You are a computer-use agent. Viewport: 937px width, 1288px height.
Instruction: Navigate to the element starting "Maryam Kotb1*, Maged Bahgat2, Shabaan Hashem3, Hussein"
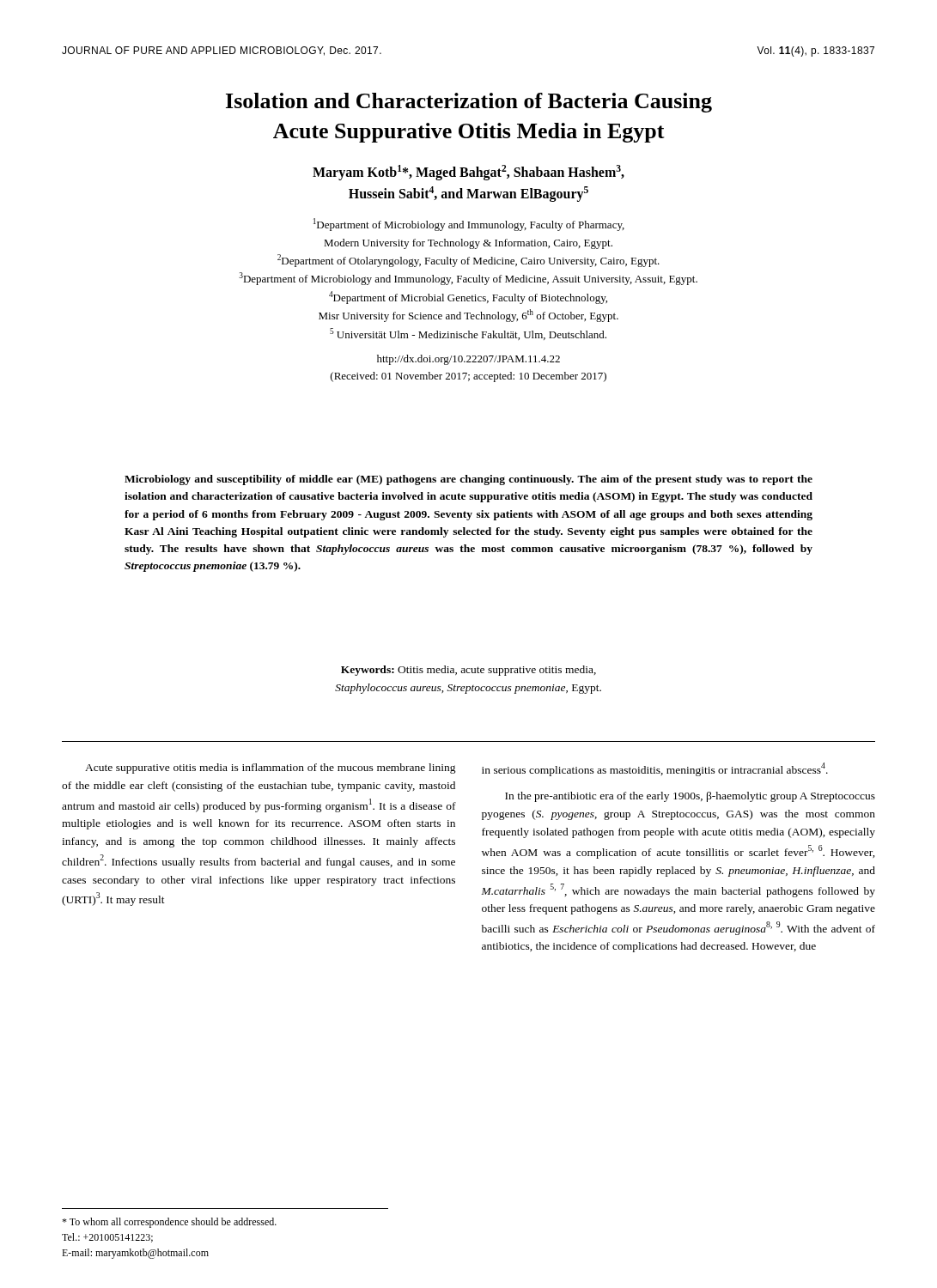click(468, 182)
